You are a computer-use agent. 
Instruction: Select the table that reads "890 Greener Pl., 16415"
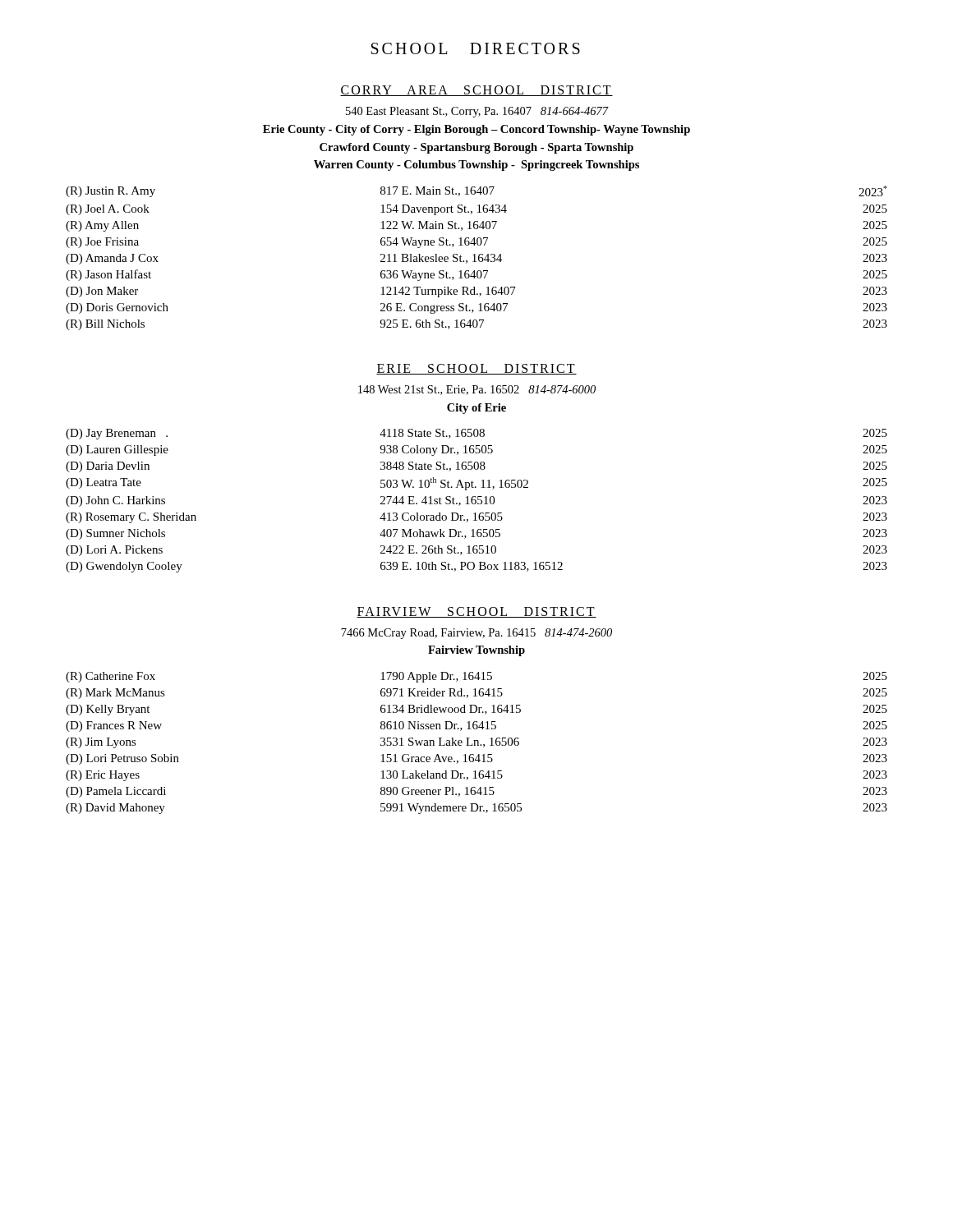476,742
